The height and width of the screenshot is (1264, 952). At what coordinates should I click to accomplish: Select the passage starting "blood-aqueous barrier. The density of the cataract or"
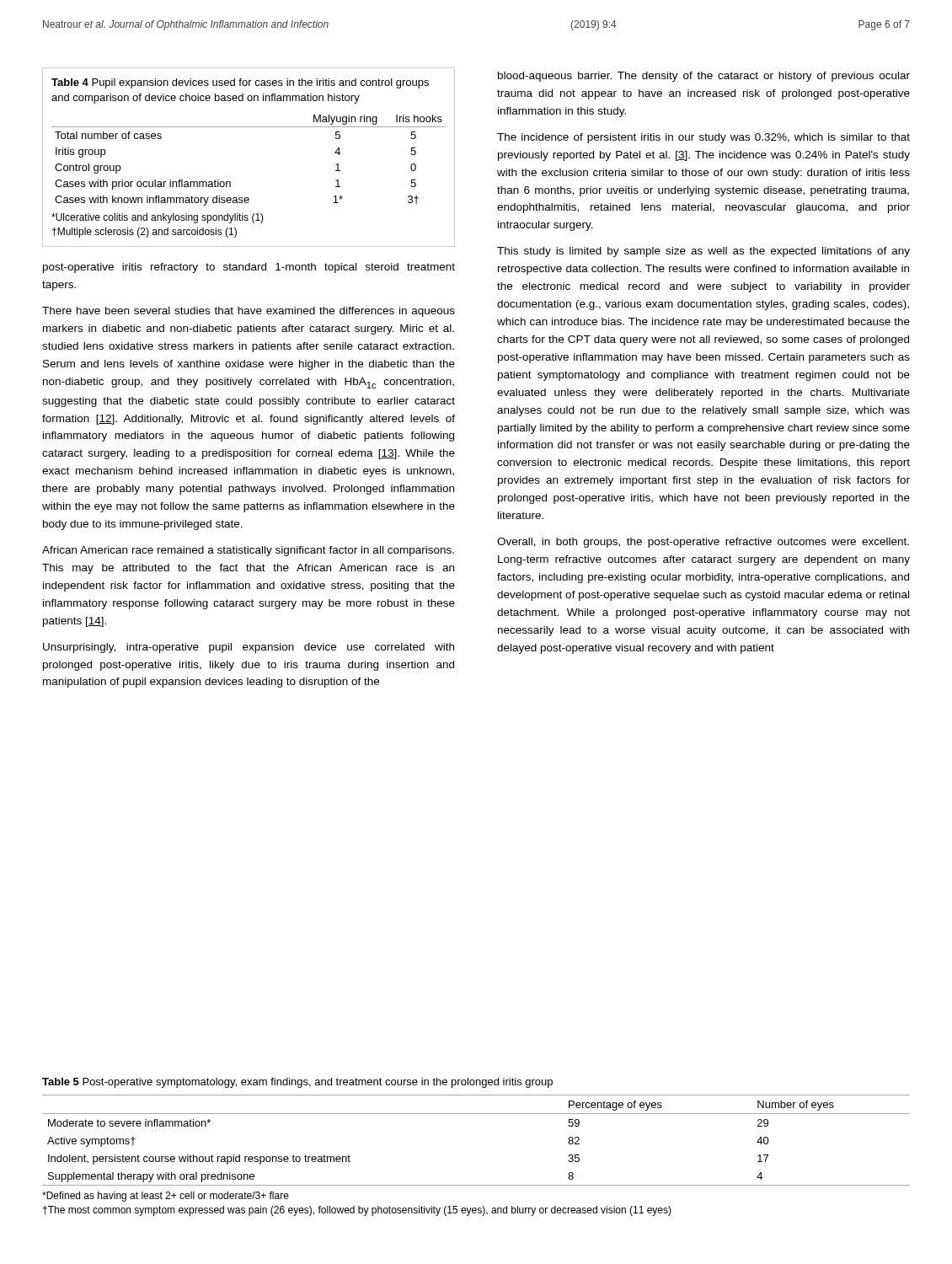coord(703,93)
